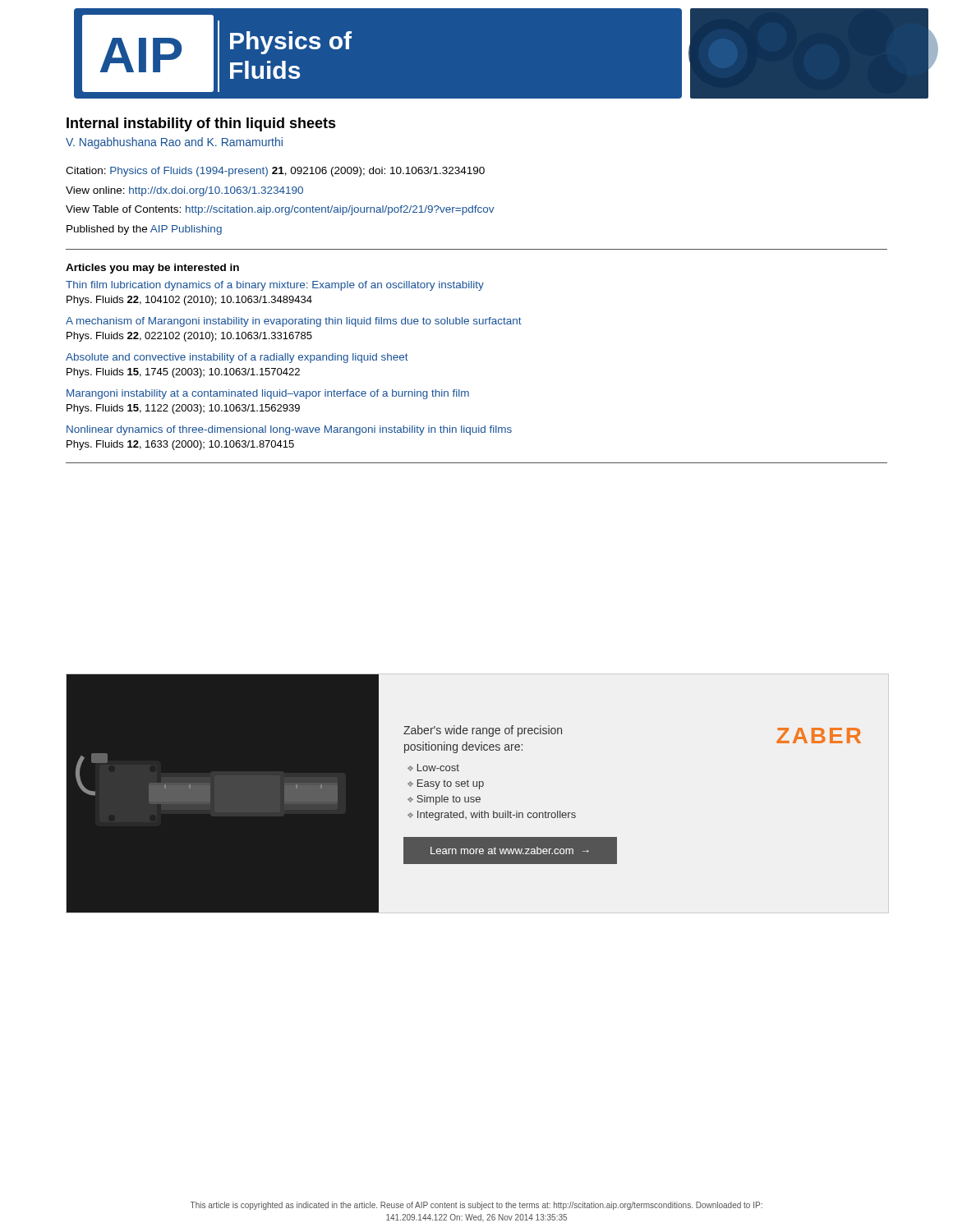Click on the block starting "Citation: Physics of Fluids (1994-present) 21, 092106"
The height and width of the screenshot is (1232, 953).
pos(275,170)
